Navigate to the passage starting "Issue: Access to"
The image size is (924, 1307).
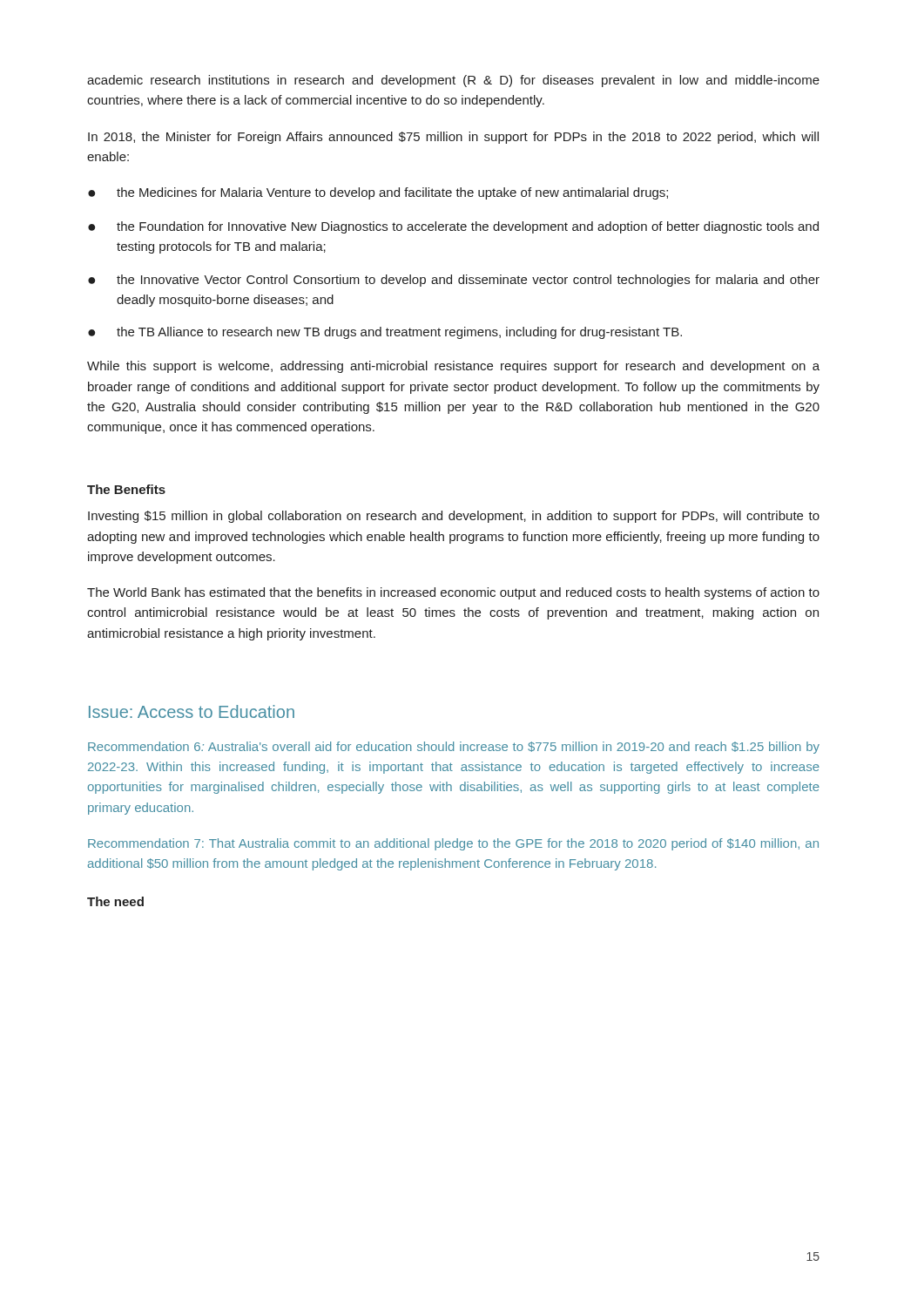point(191,712)
